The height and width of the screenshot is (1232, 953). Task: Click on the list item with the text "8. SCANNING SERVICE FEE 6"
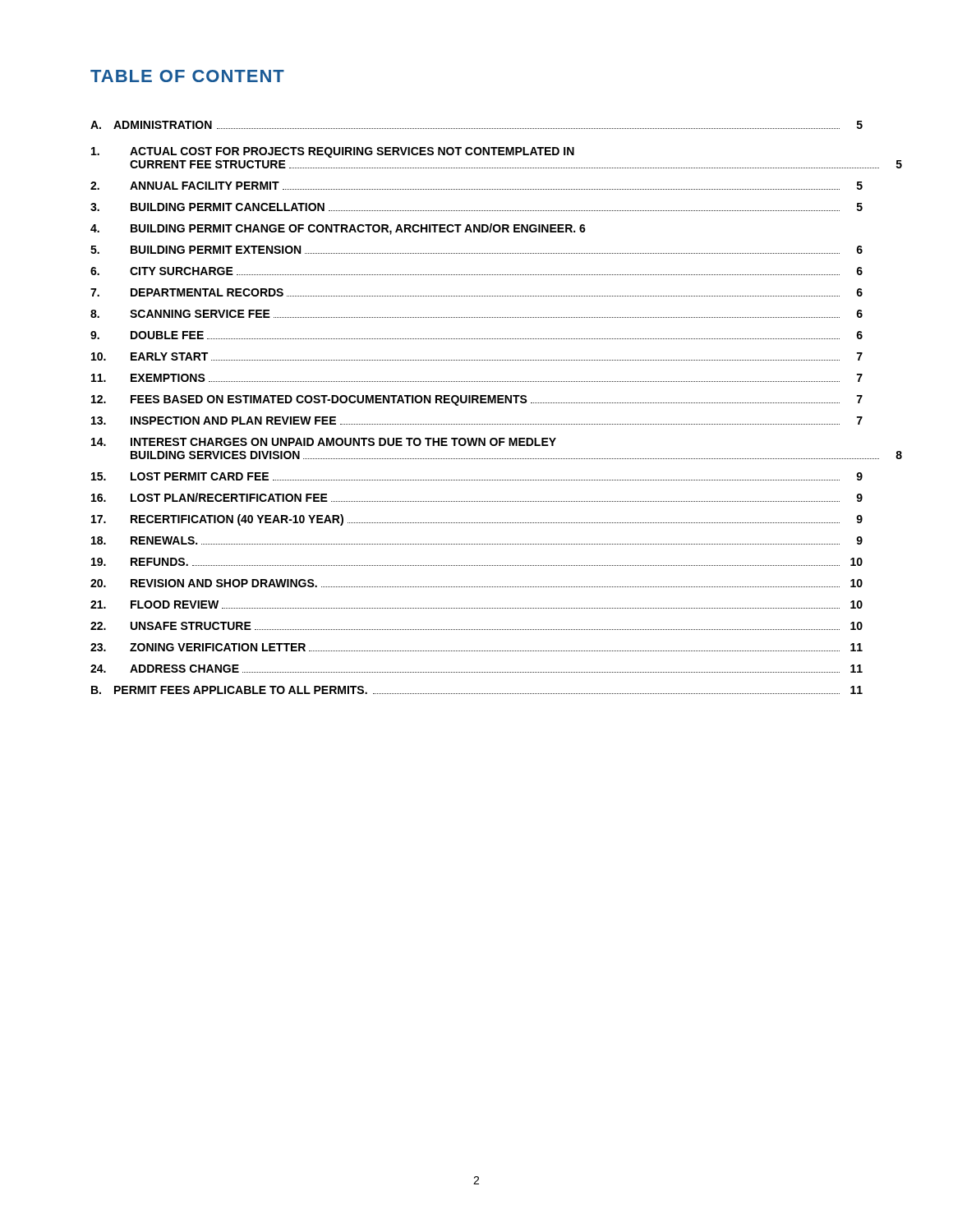pyautogui.click(x=476, y=314)
